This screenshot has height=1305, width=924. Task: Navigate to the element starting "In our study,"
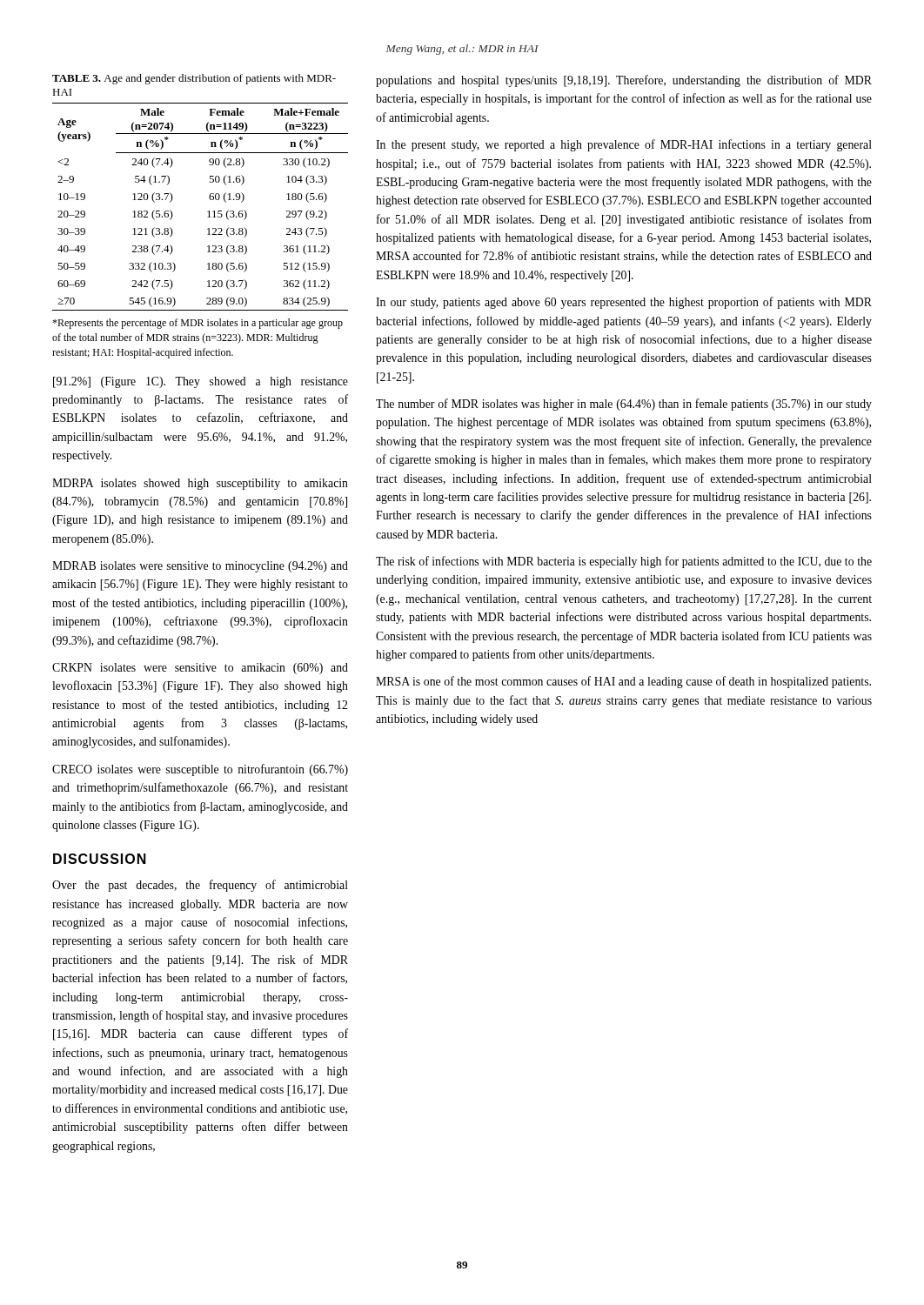point(624,340)
